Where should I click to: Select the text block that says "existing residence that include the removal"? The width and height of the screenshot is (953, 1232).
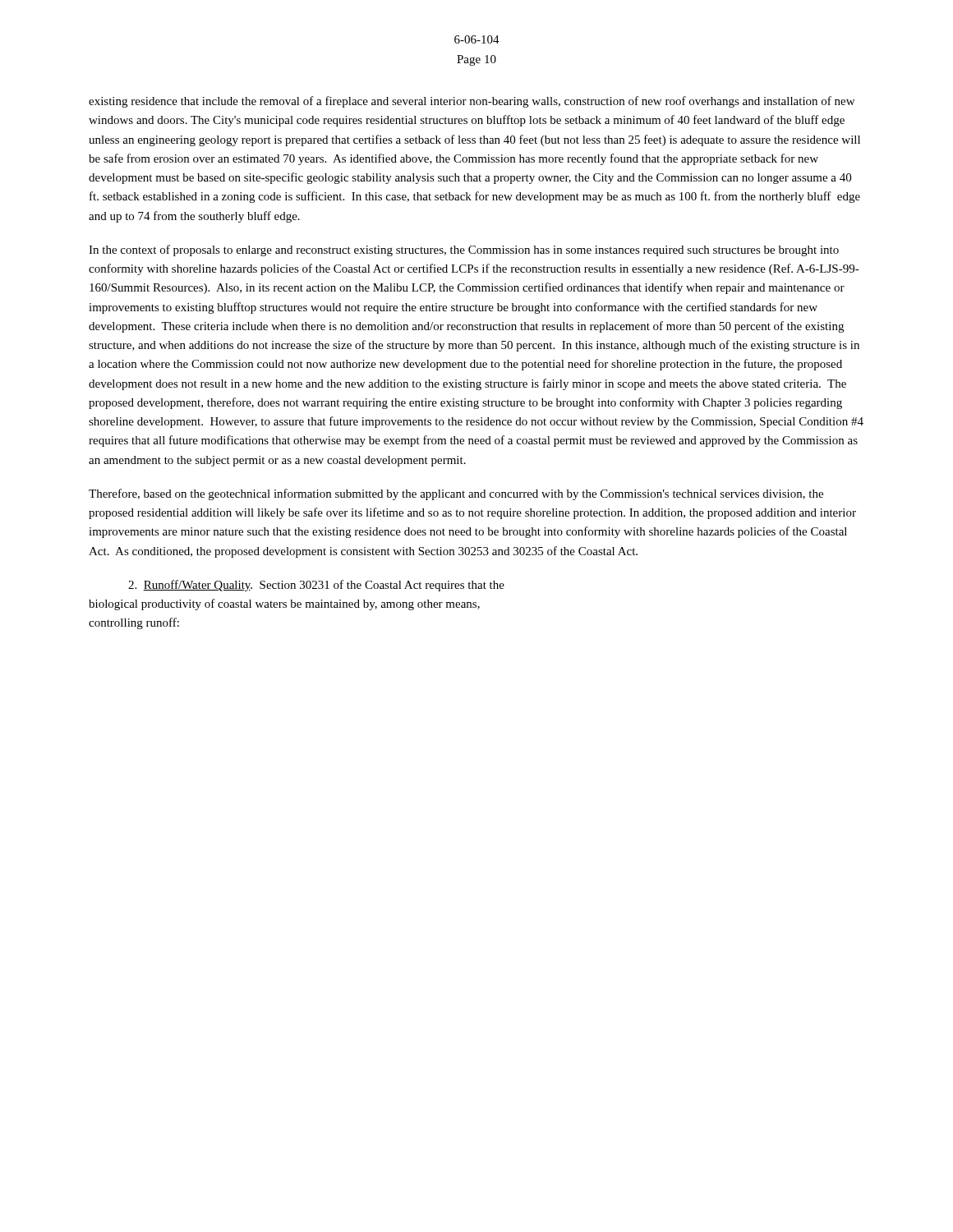click(475, 158)
